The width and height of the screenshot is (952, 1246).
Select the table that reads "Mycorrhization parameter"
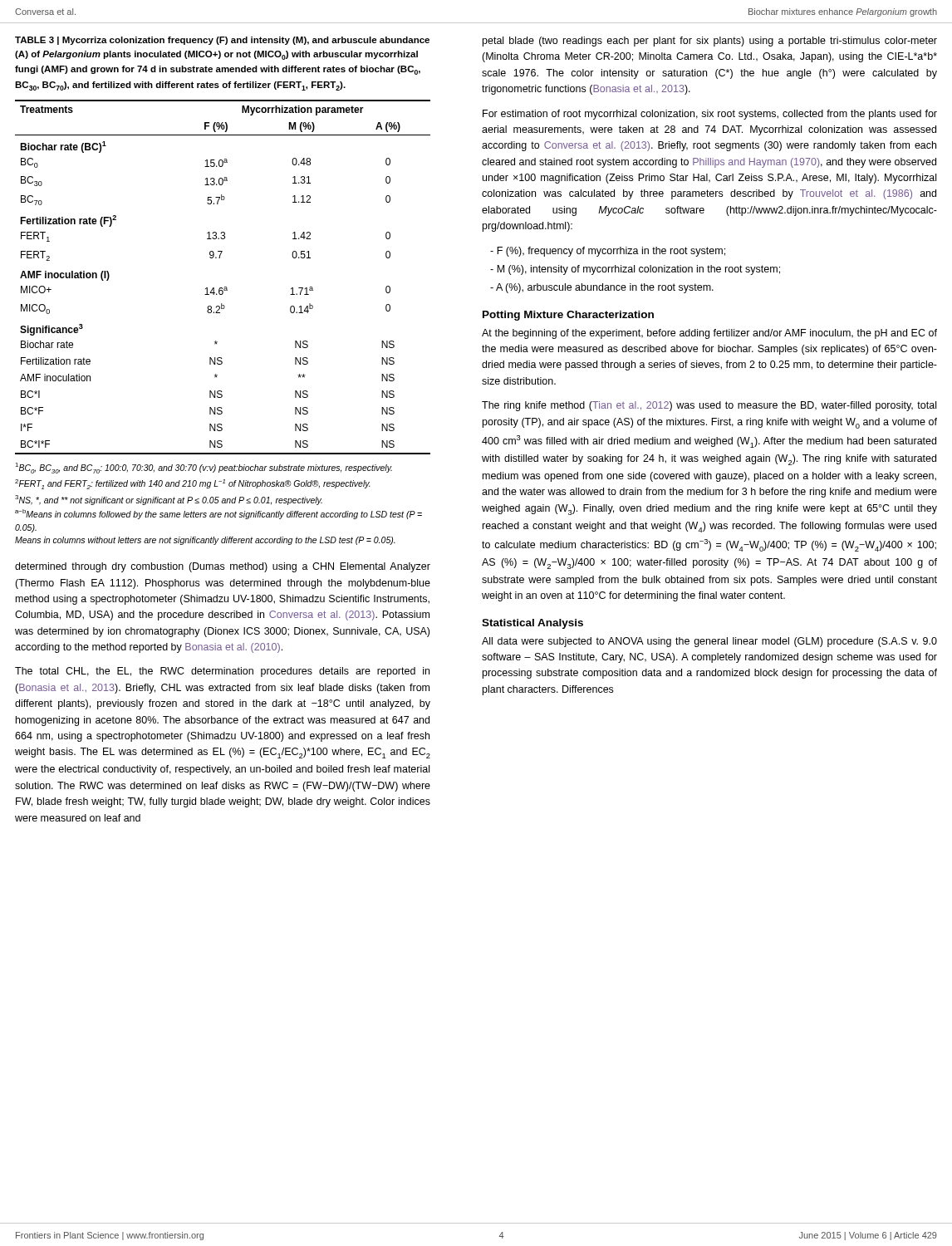(223, 277)
